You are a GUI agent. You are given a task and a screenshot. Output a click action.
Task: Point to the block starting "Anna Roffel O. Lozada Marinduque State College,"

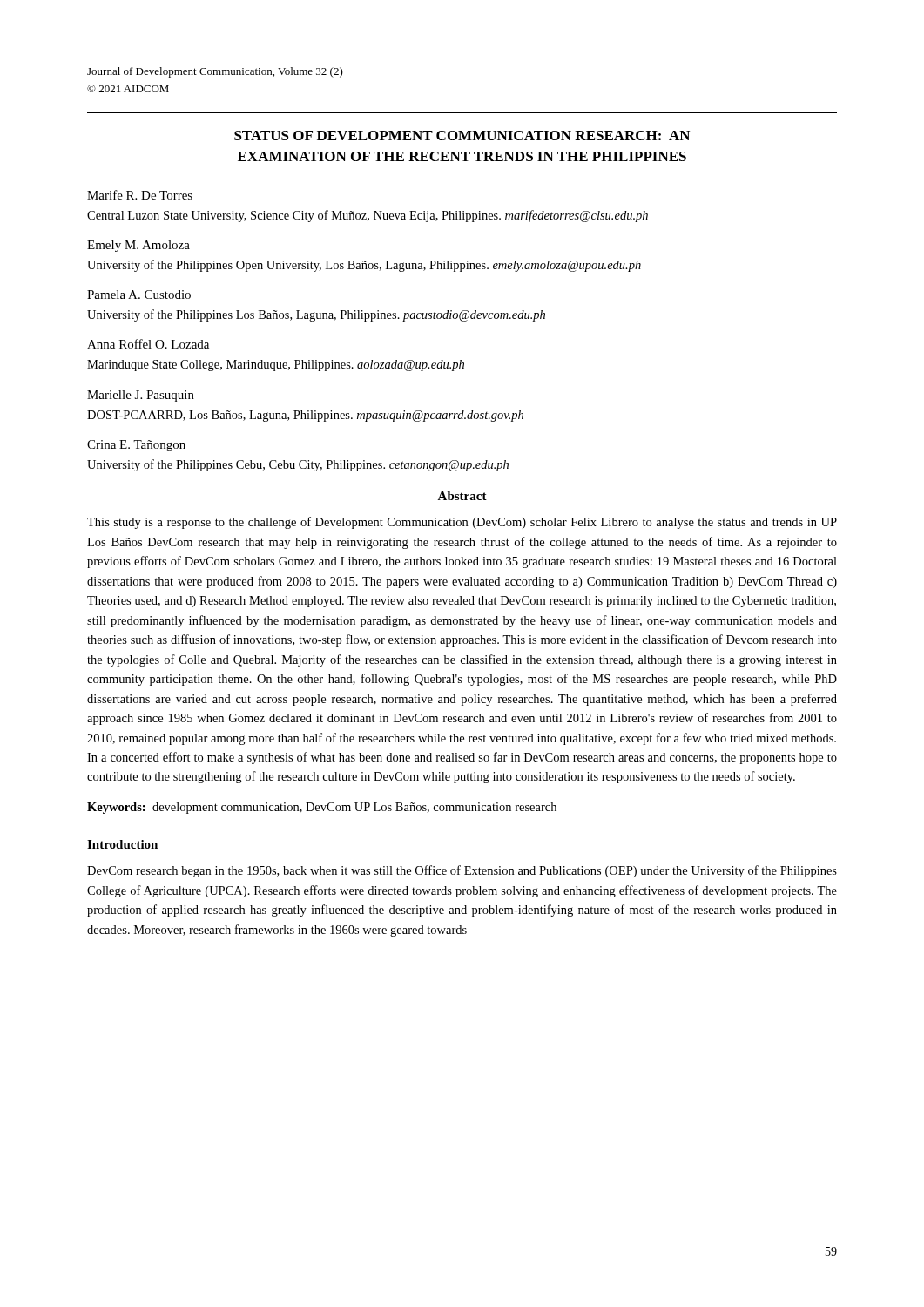click(462, 355)
